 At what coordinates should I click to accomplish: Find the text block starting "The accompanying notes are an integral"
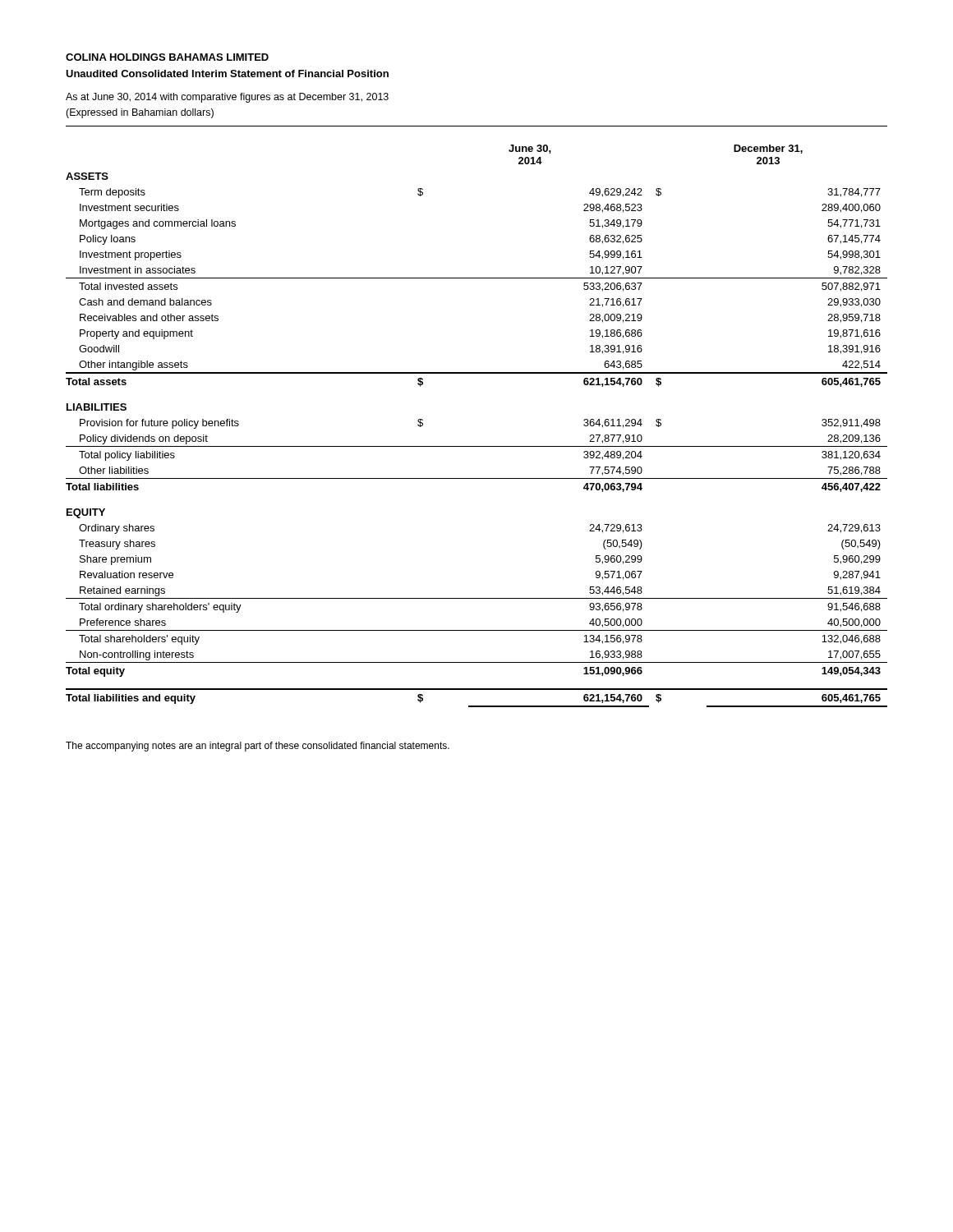(258, 745)
